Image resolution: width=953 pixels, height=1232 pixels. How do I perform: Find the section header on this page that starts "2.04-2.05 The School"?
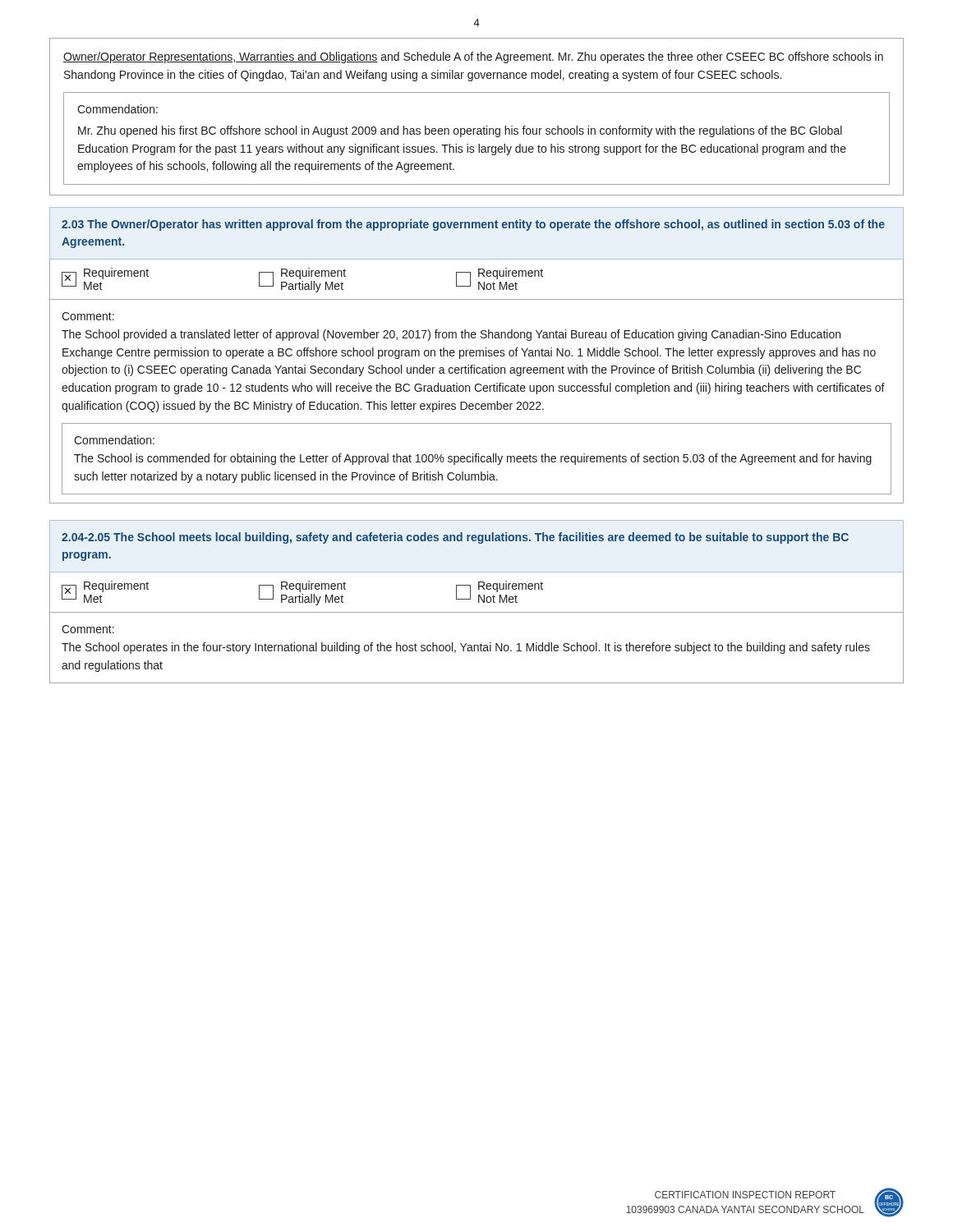pos(455,546)
